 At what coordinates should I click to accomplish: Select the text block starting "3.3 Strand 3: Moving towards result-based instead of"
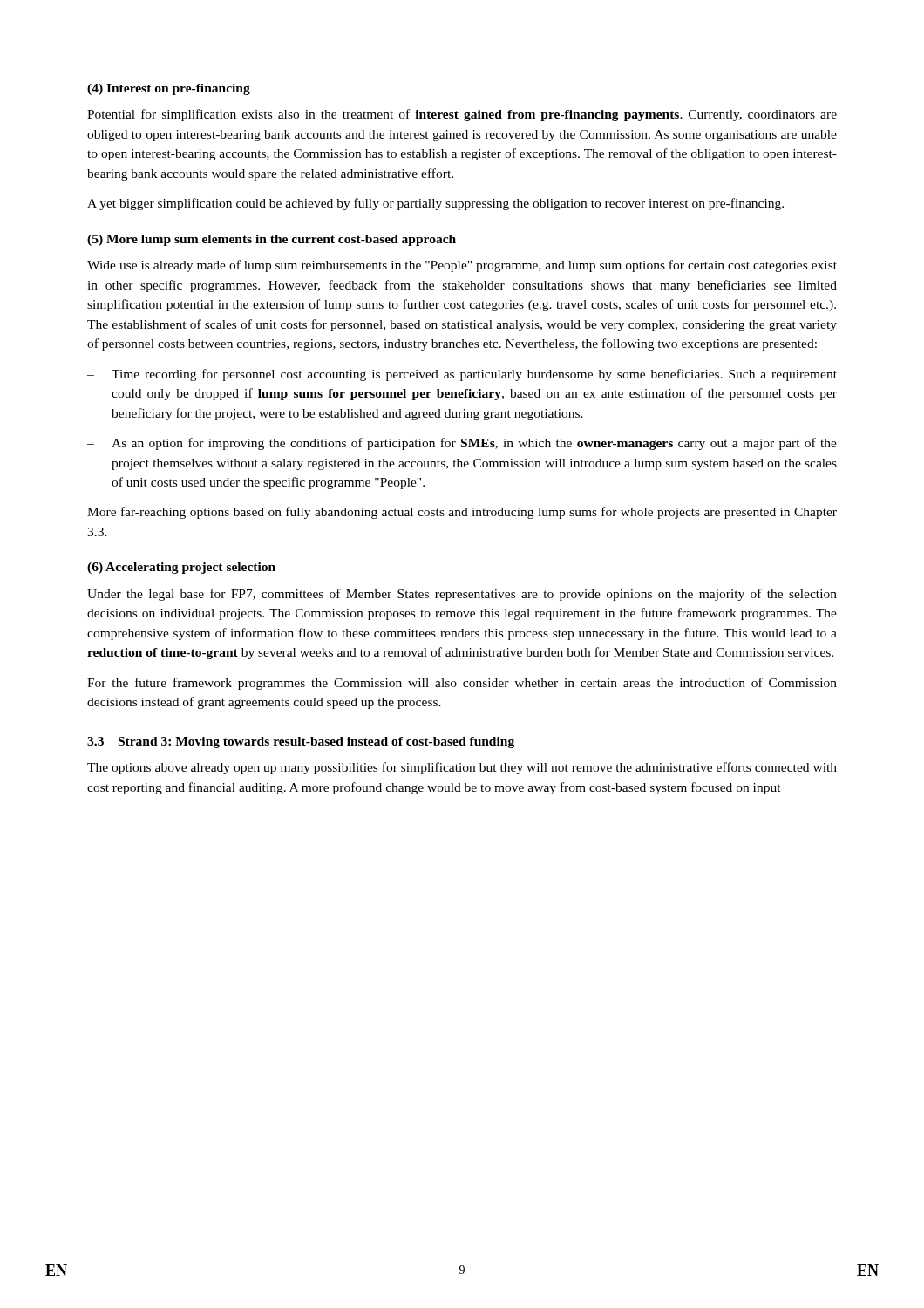[x=301, y=740]
